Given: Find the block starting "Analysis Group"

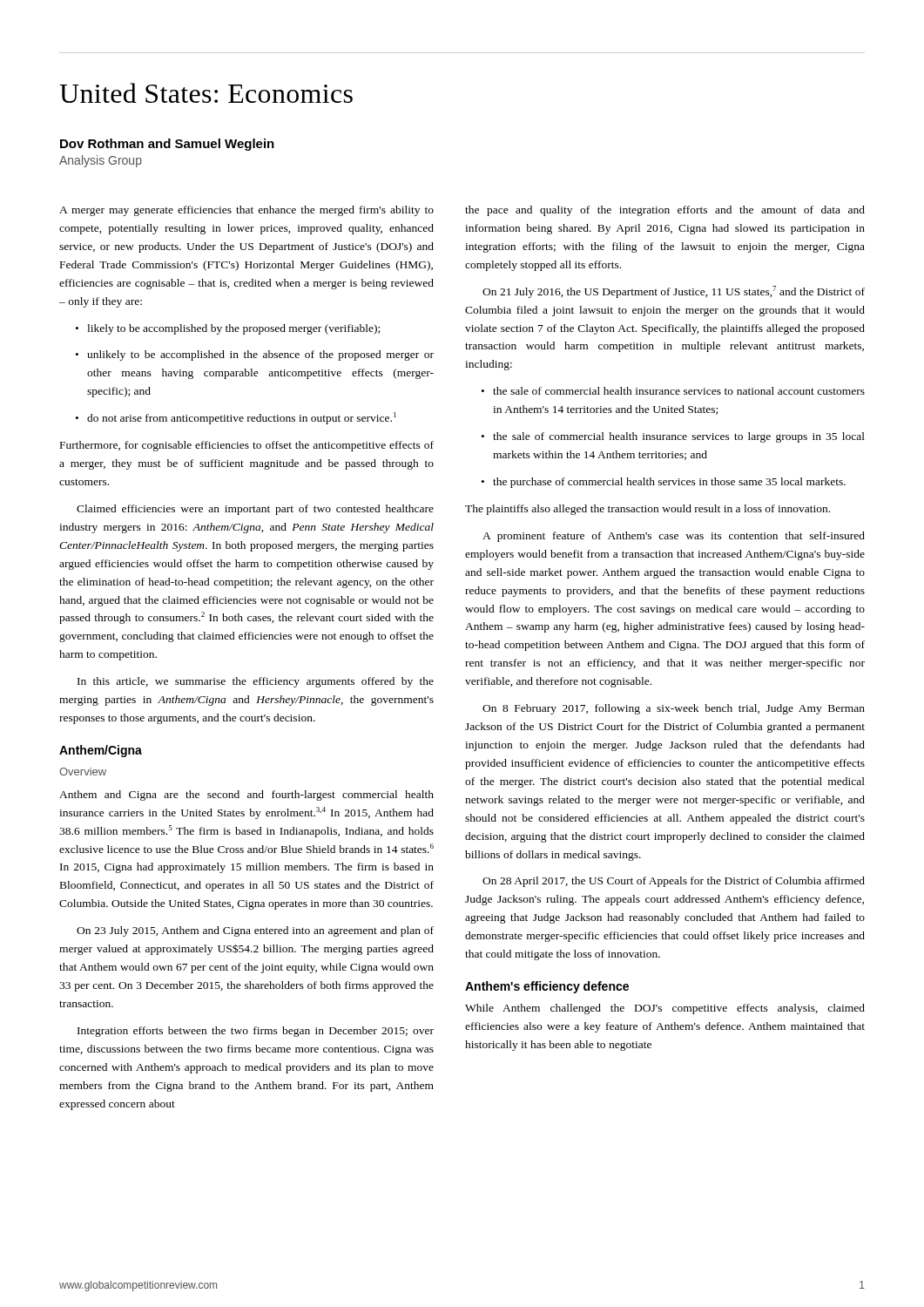Looking at the screenshot, I should (101, 160).
